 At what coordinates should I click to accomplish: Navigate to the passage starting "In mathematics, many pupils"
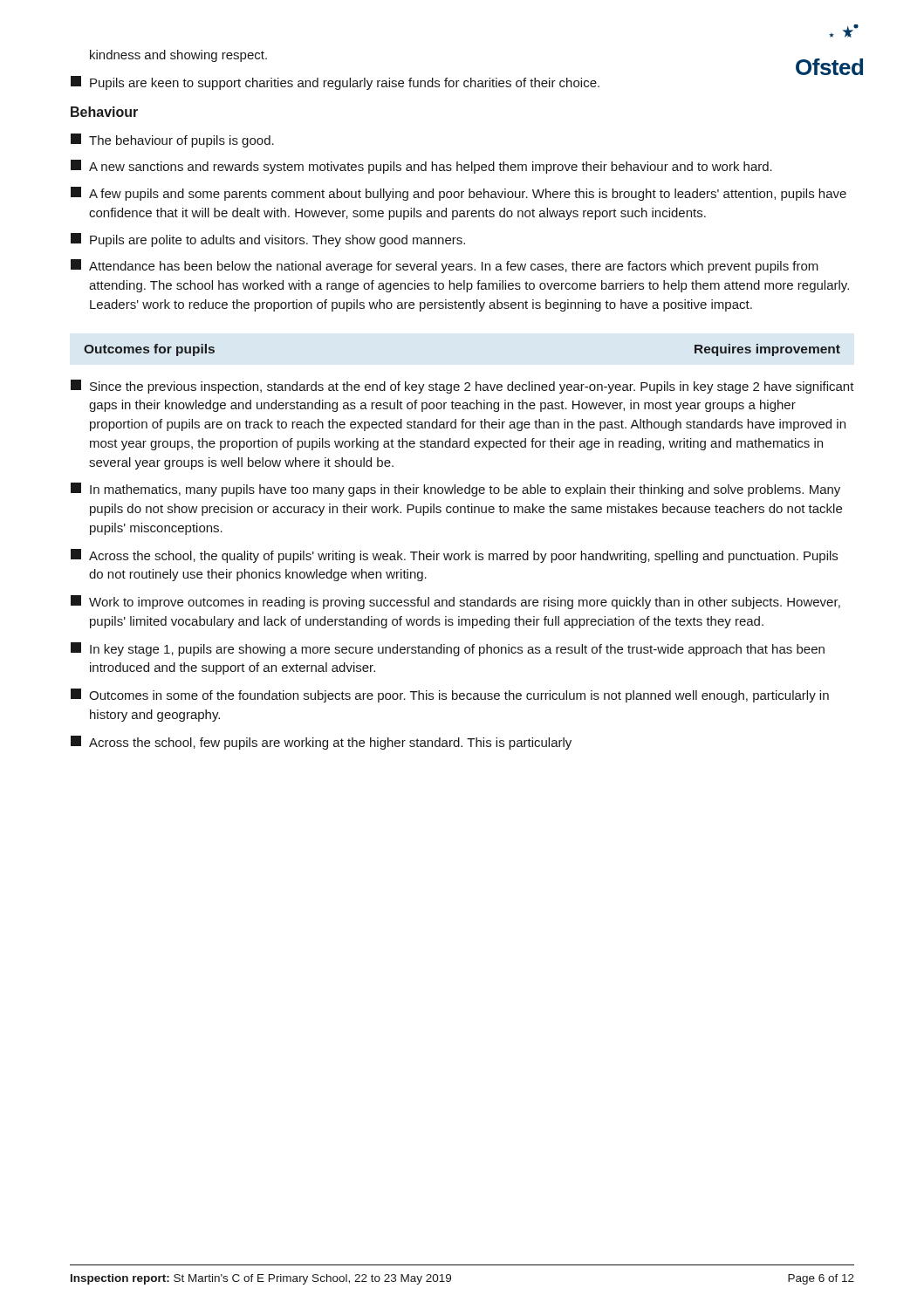[462, 509]
